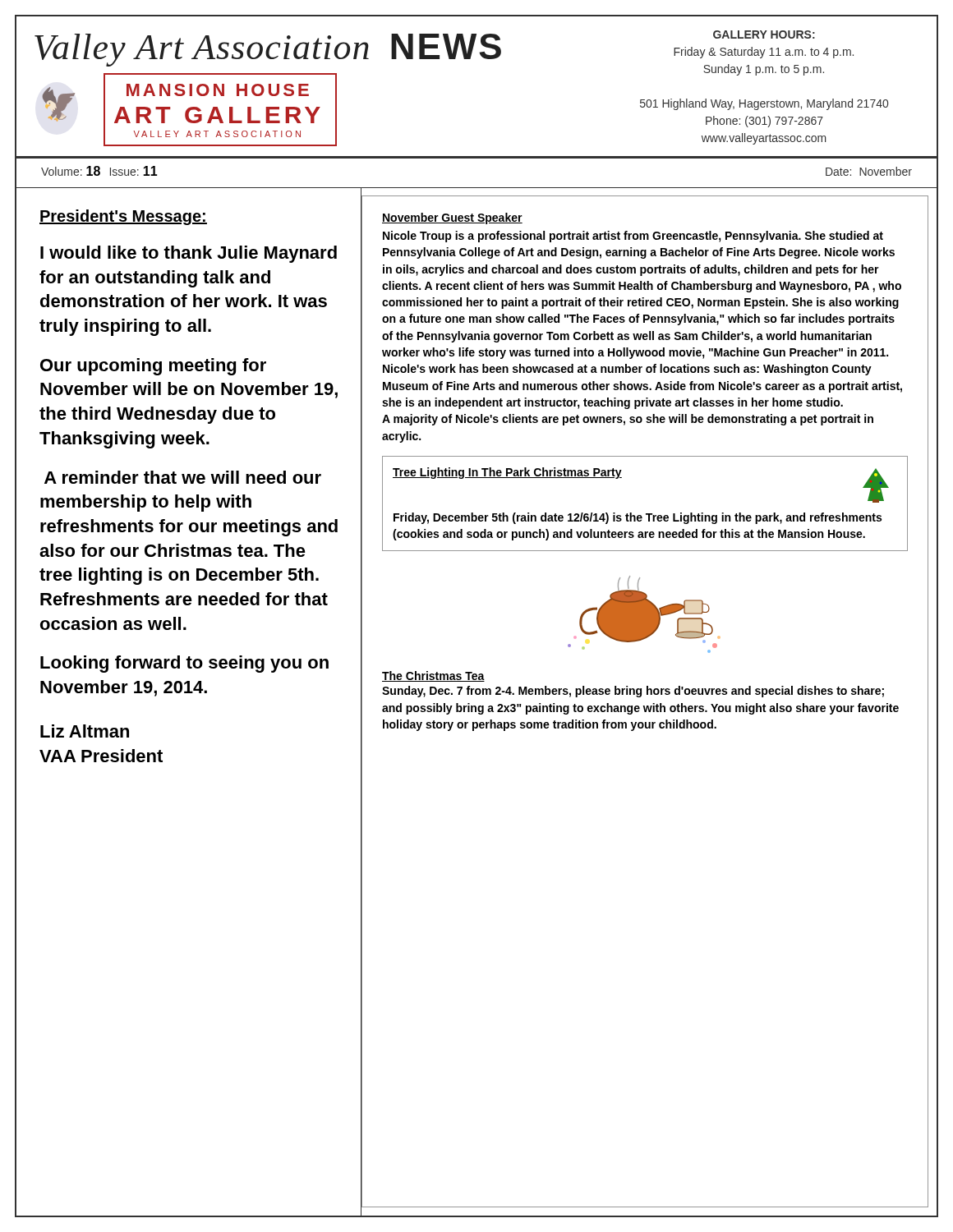Click a illustration
This screenshot has height=1232, width=953.
click(x=645, y=611)
